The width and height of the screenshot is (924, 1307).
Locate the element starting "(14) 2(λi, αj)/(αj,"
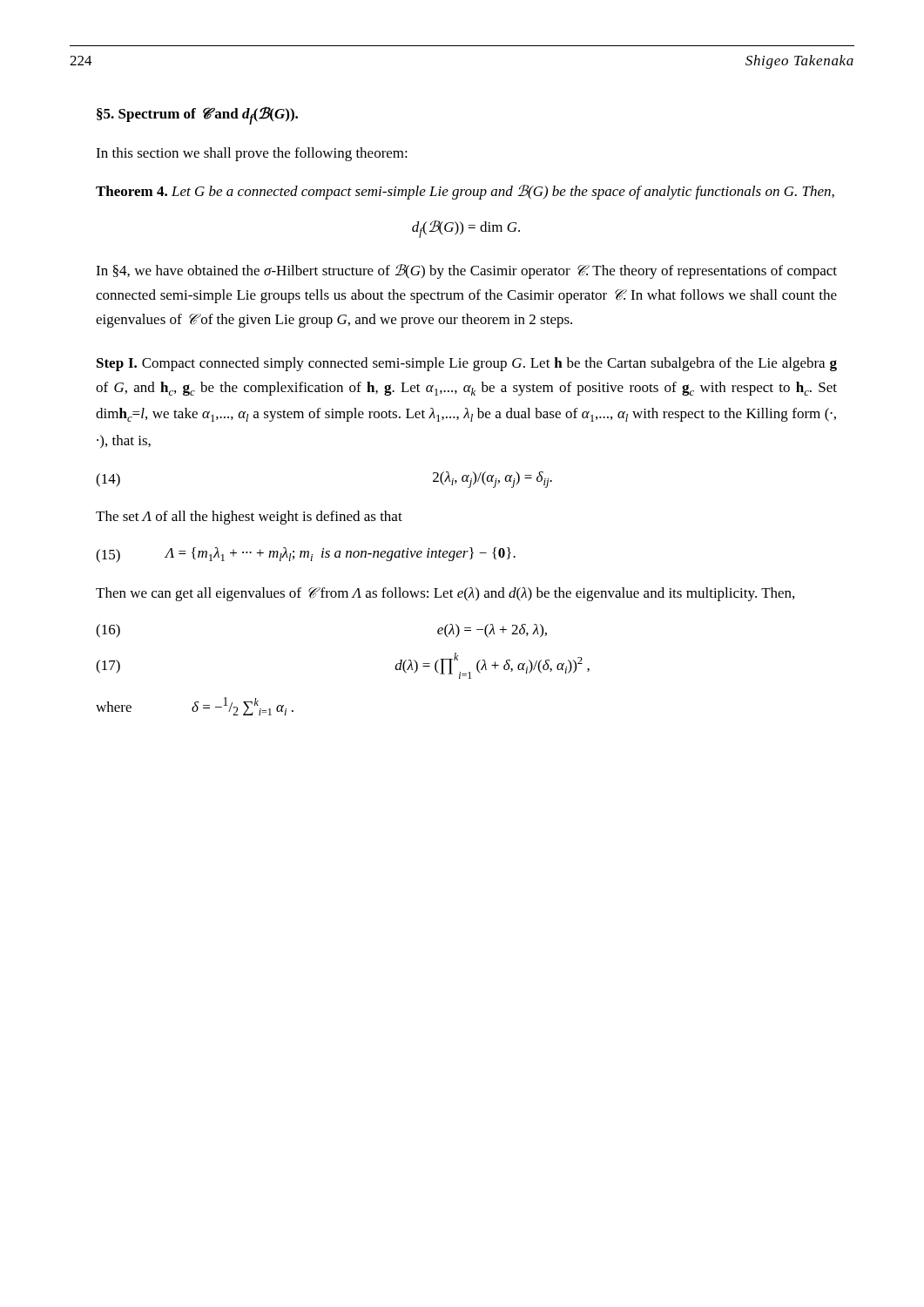tap(466, 479)
